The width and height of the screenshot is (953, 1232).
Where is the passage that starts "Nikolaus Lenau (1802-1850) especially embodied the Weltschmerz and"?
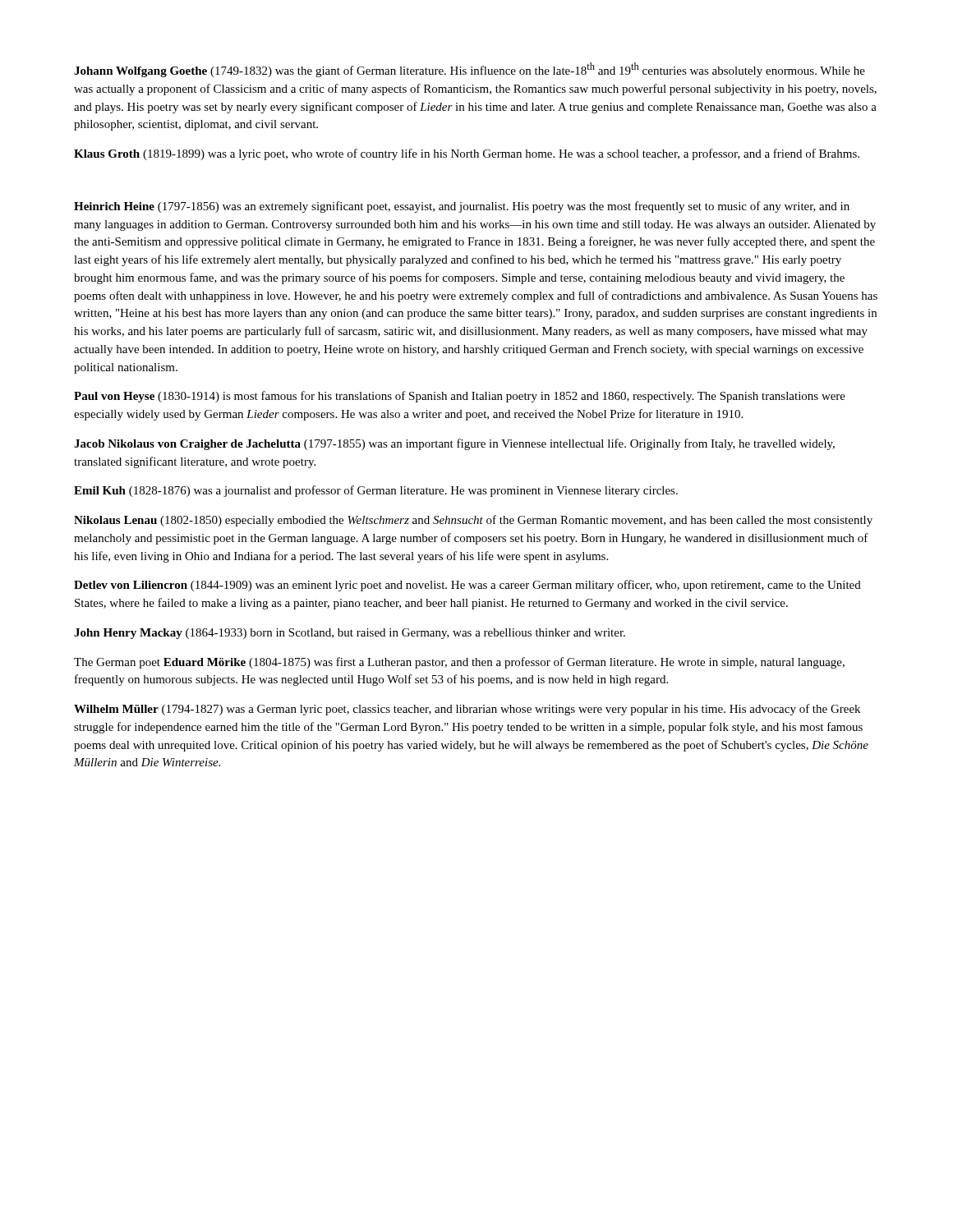click(473, 538)
